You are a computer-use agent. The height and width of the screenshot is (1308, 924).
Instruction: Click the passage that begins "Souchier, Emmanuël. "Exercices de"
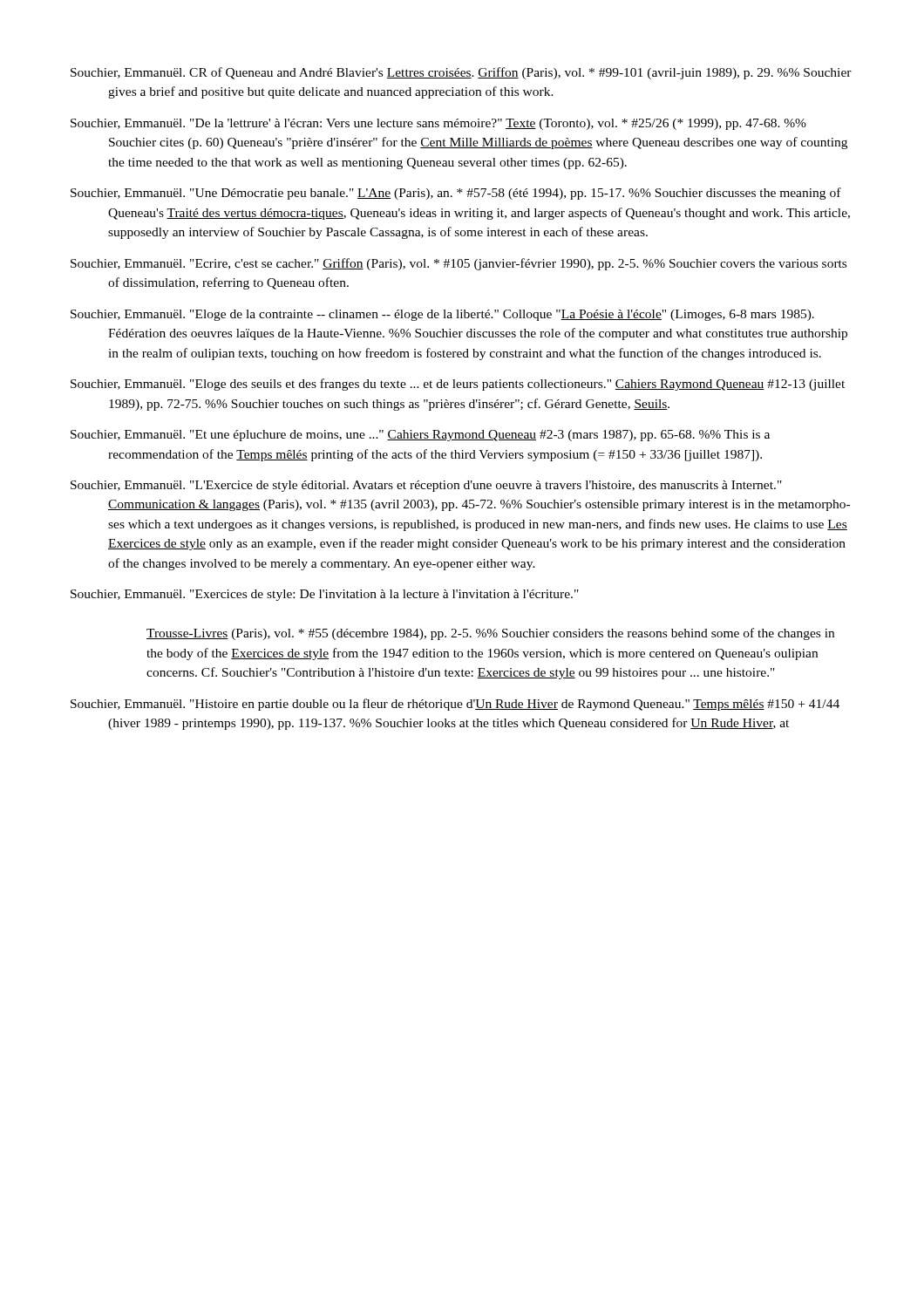point(462,634)
